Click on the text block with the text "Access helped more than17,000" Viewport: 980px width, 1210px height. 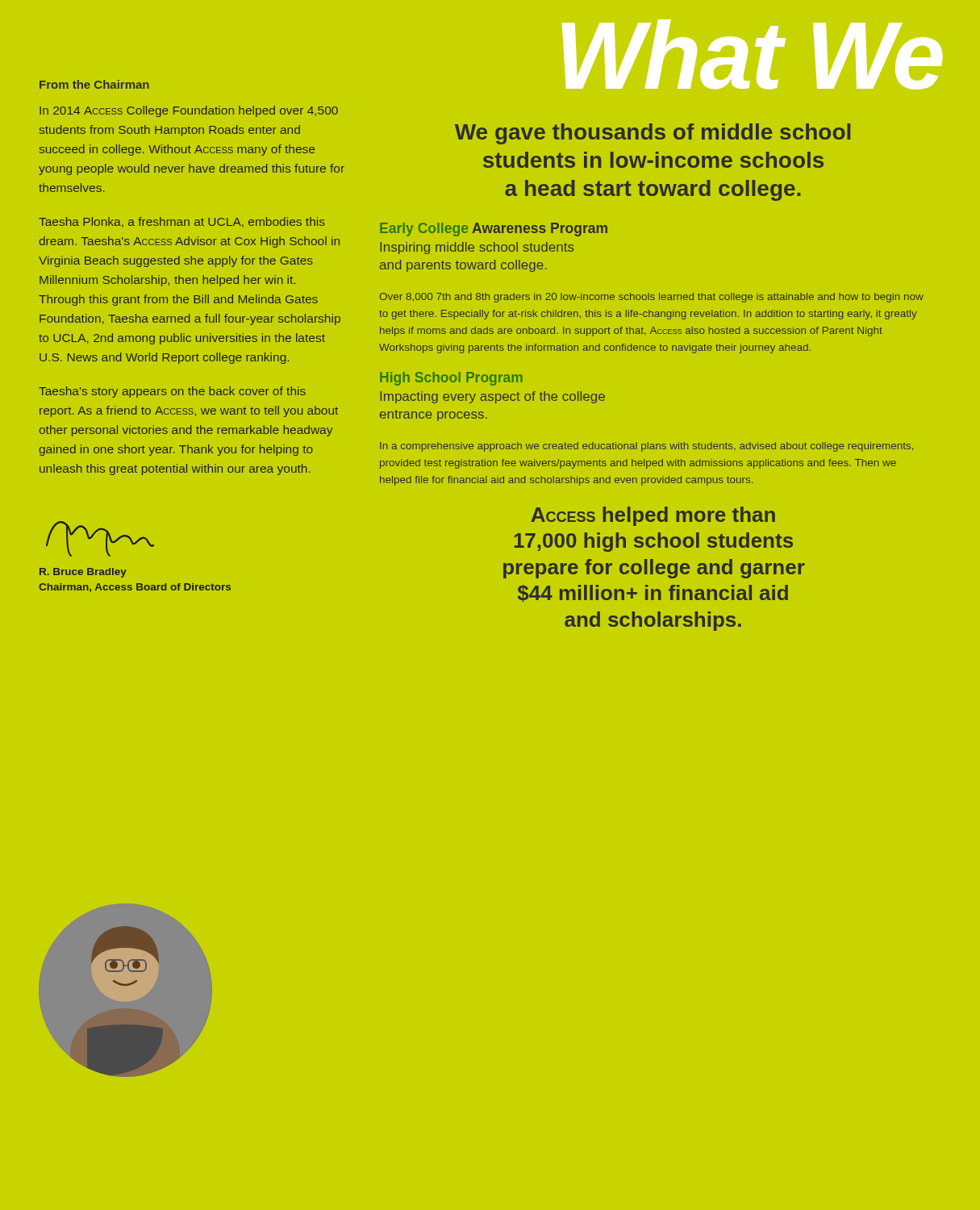click(x=653, y=567)
